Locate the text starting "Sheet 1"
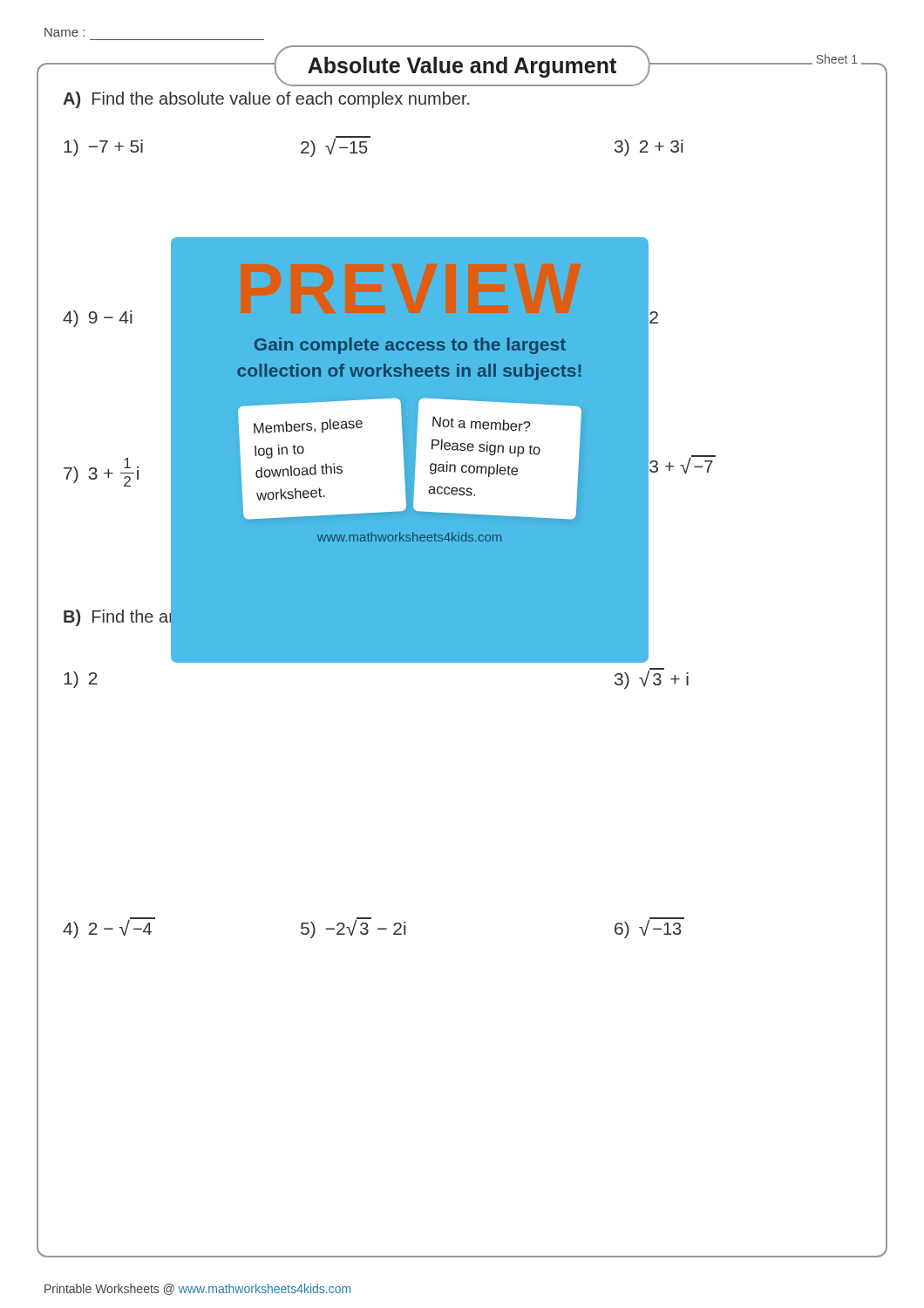Image resolution: width=924 pixels, height=1308 pixels. coord(837,59)
